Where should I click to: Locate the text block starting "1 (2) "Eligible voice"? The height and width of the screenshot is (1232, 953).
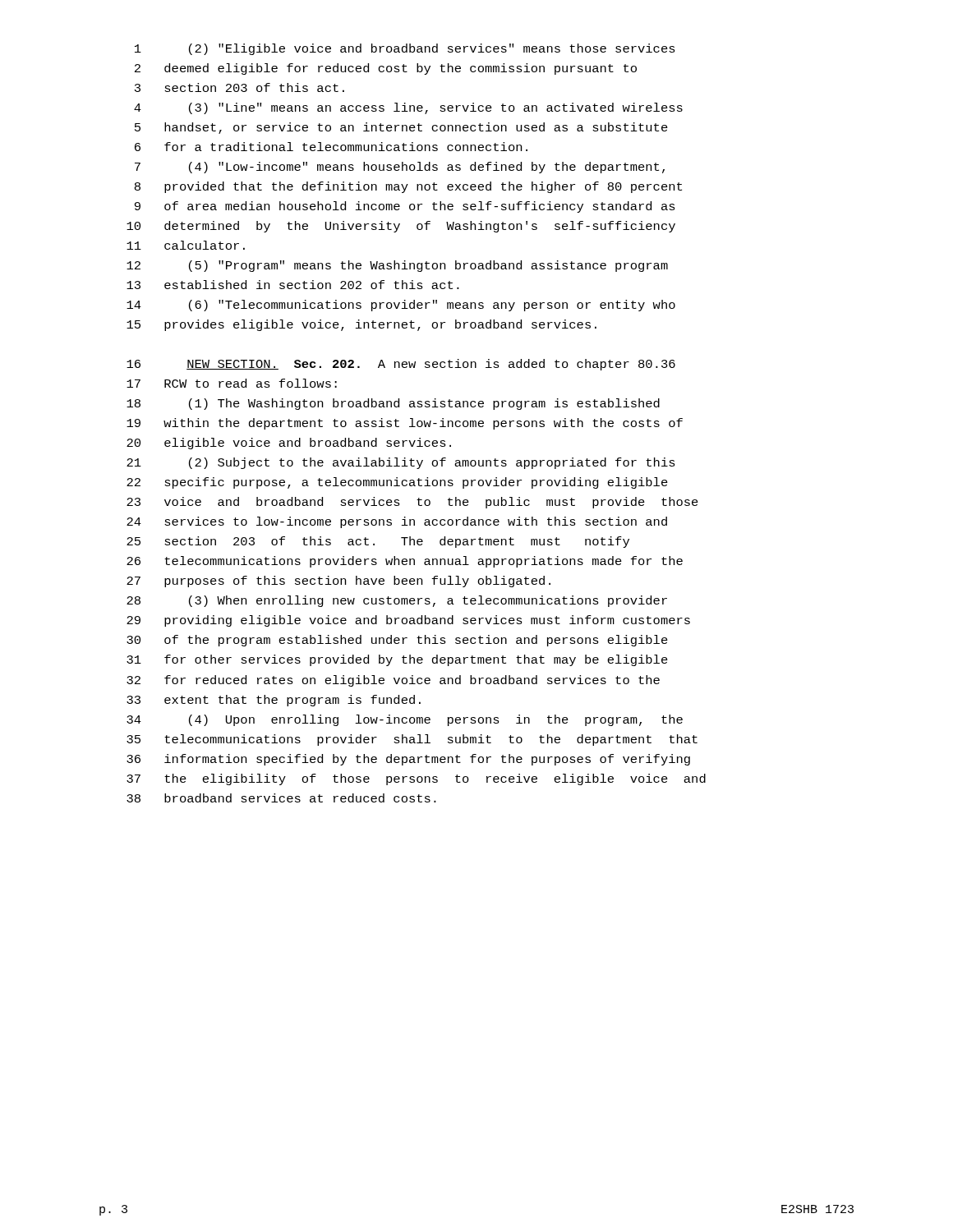(476, 69)
